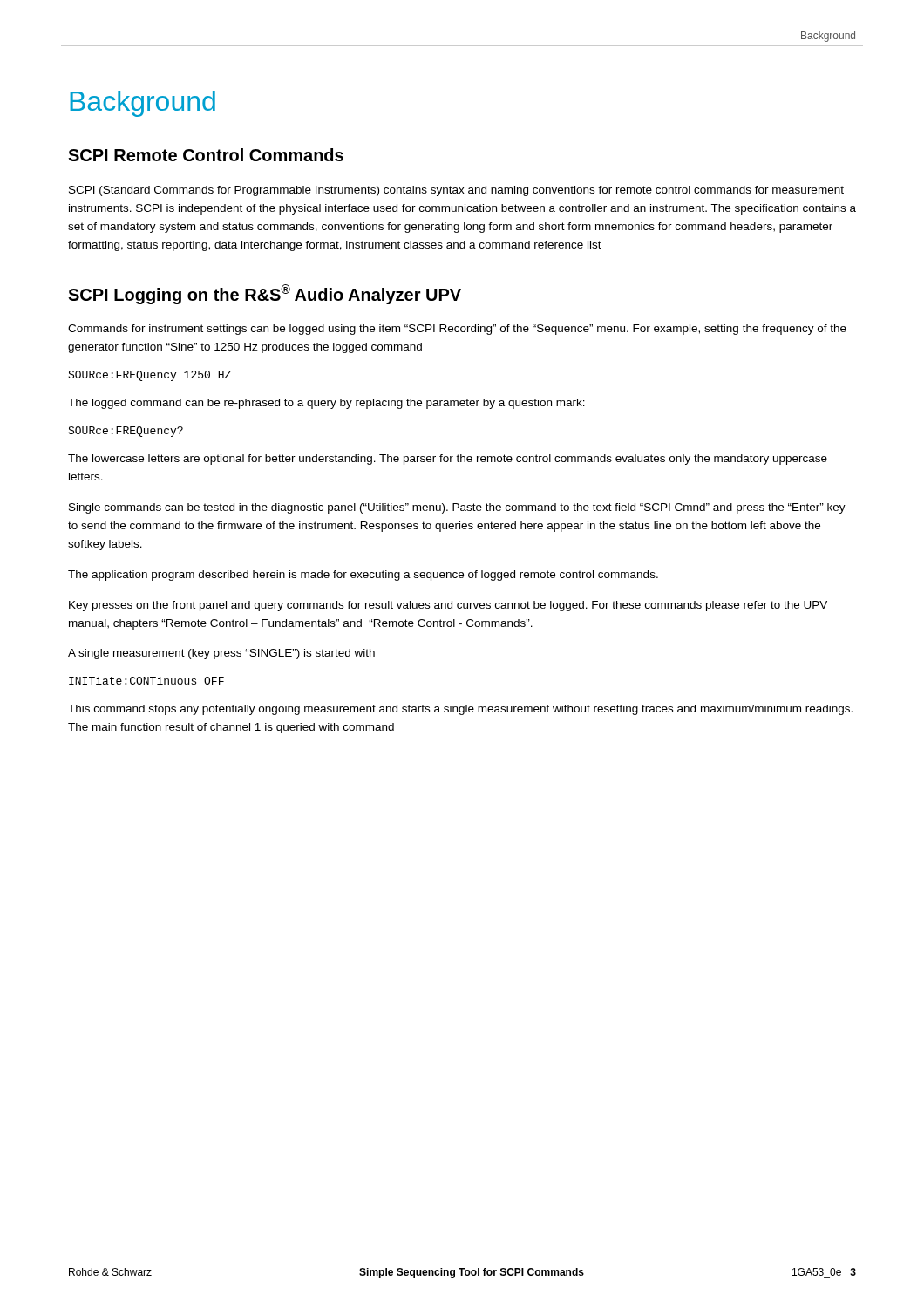Locate the text "SCPI Remote Control Commands"
The width and height of the screenshot is (924, 1308).
click(x=206, y=155)
